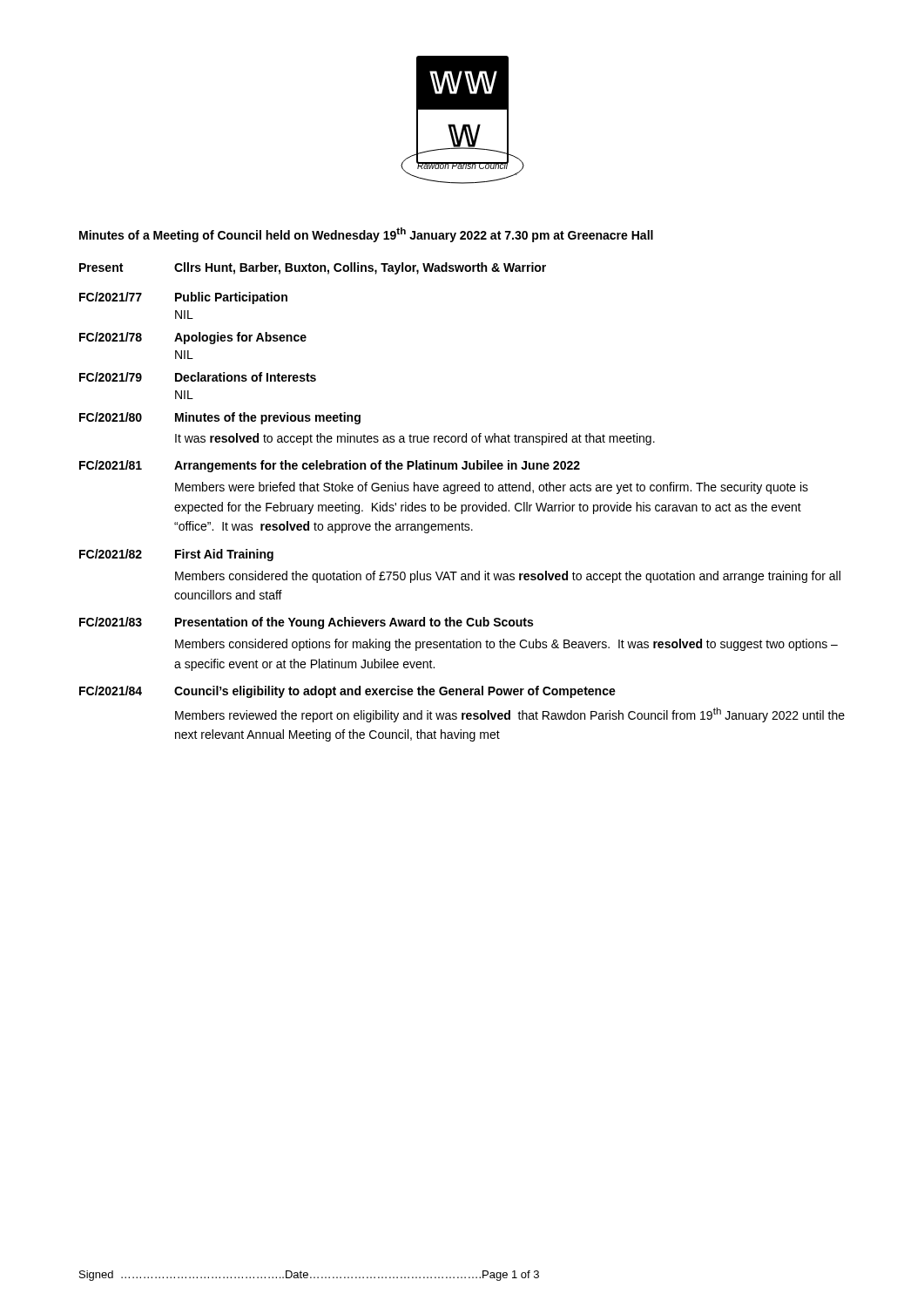Locate the section header that reads "FC/2021/80 Minutes of the previous"
924x1307 pixels.
tap(220, 417)
